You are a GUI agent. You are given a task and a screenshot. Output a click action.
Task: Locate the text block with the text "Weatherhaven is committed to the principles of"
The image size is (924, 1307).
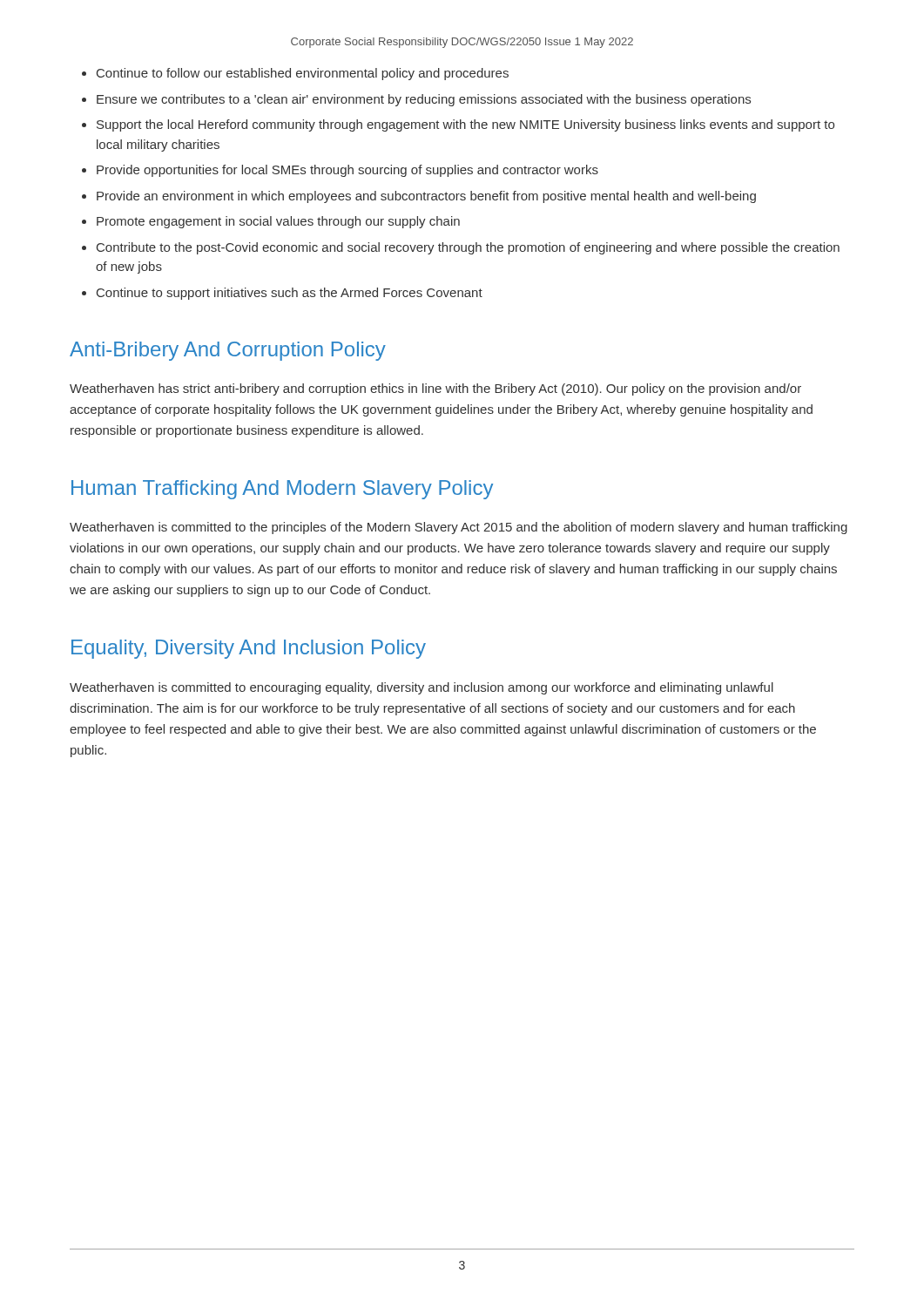tap(459, 558)
